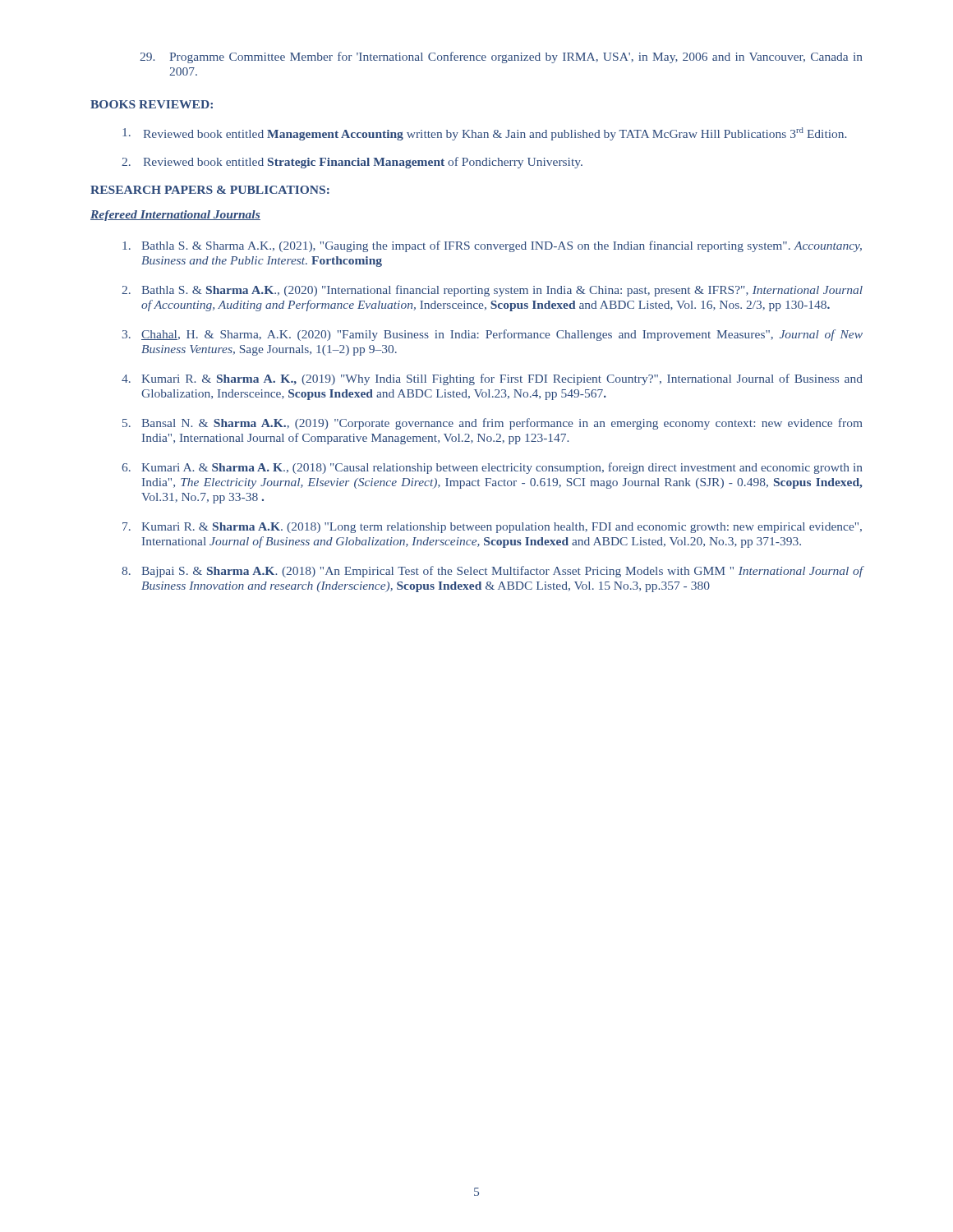Find the list item that says "Reviewed book entitled Management Accounting written by"
The height and width of the screenshot is (1232, 953).
492,133
